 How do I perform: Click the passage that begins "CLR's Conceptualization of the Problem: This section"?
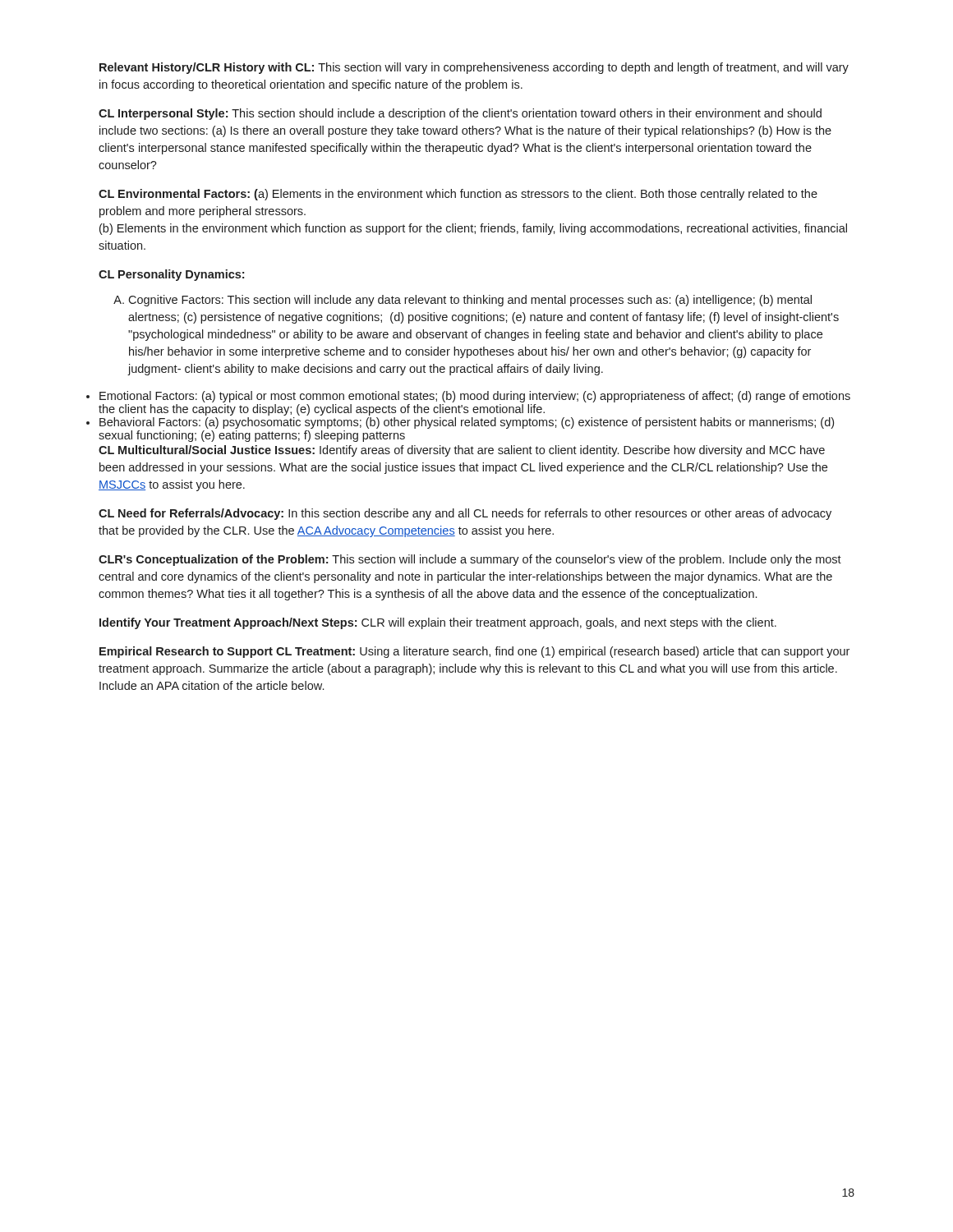[x=476, y=577]
